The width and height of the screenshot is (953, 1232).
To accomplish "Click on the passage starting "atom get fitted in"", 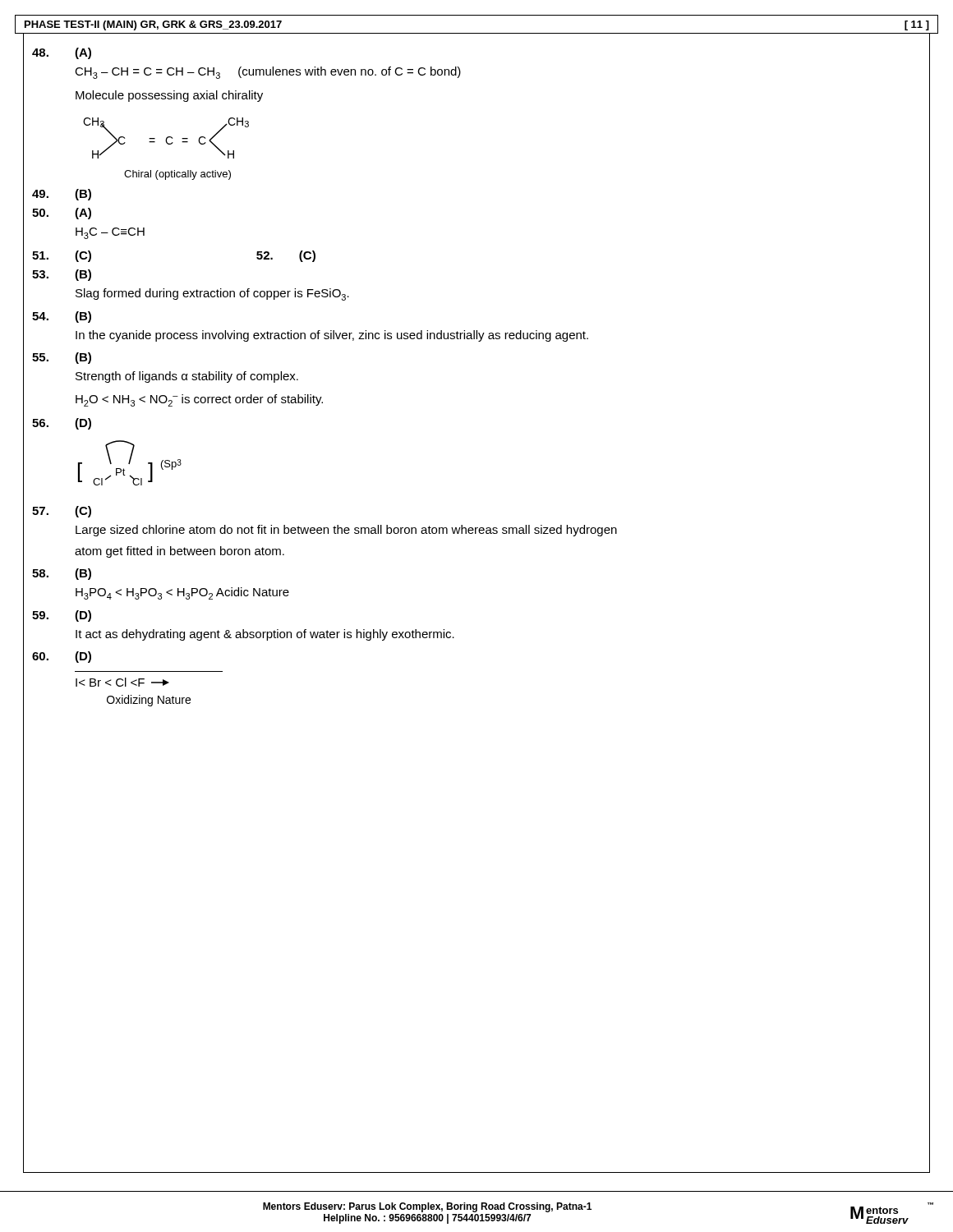I will pyautogui.click(x=180, y=551).
